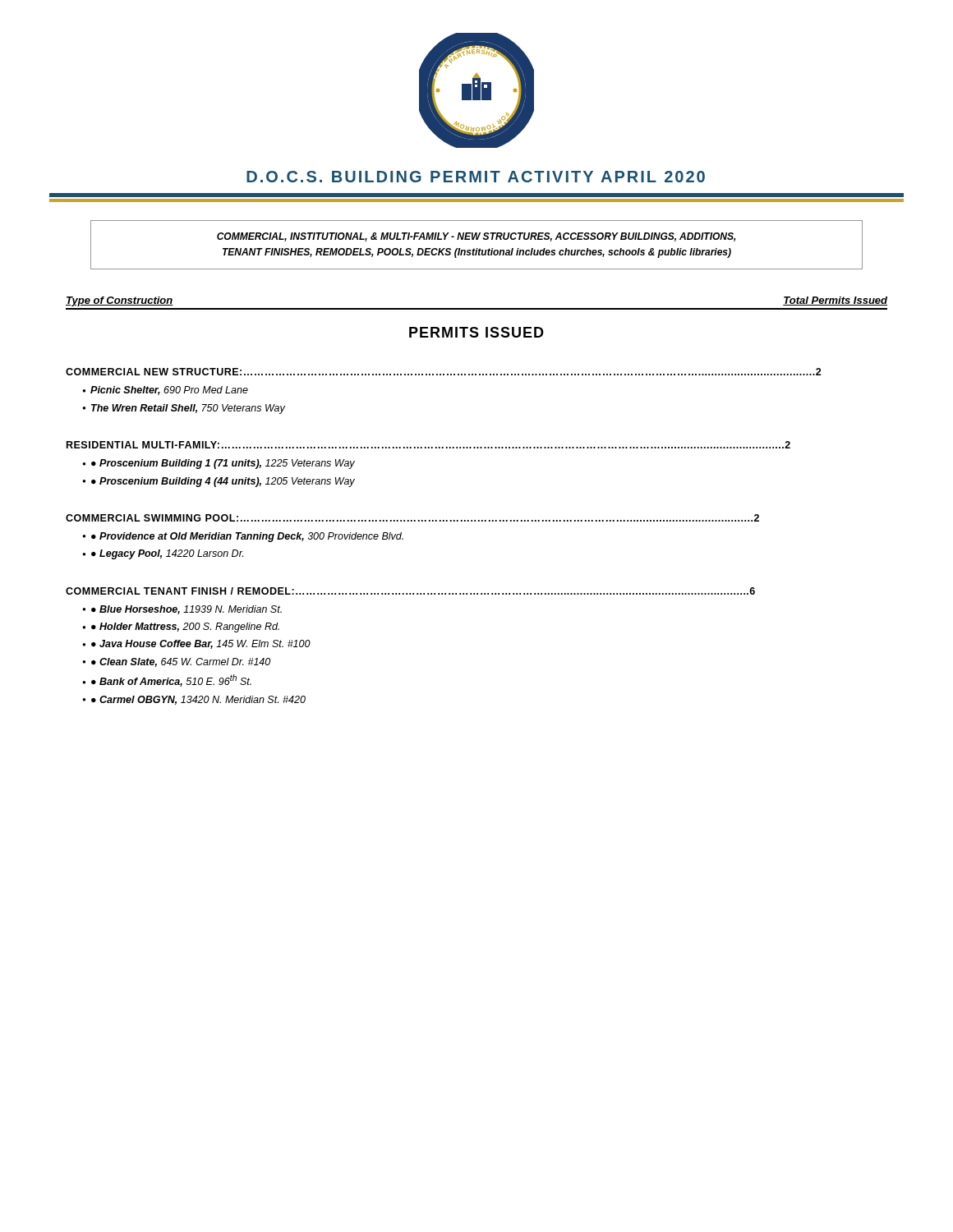Image resolution: width=953 pixels, height=1232 pixels.
Task: Select the region starting "D.O.C.S. BUILDING PERMIT ACTIVITY APRIL 2020"
Action: [x=476, y=177]
